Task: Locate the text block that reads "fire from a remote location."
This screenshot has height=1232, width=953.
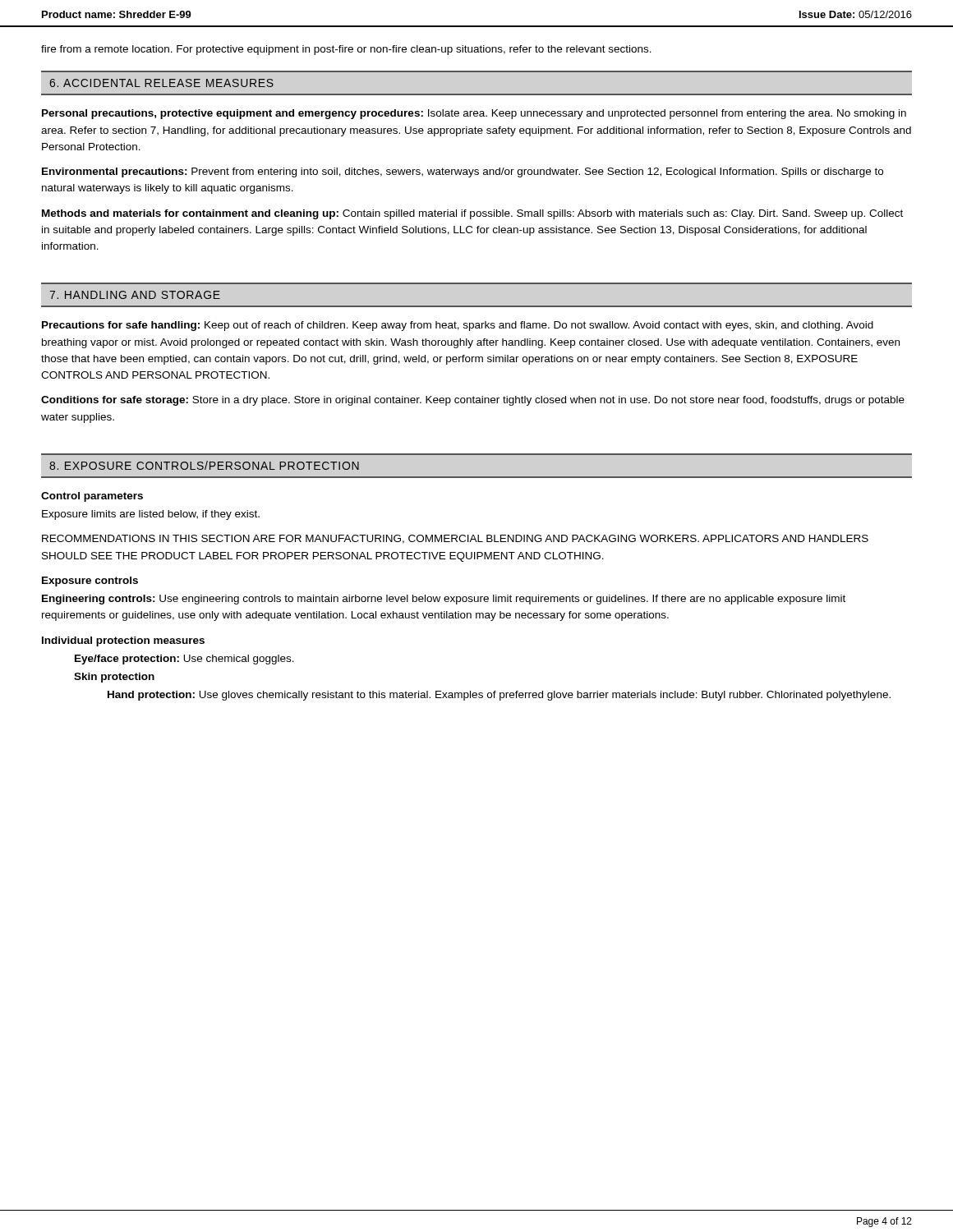Action: 347,49
